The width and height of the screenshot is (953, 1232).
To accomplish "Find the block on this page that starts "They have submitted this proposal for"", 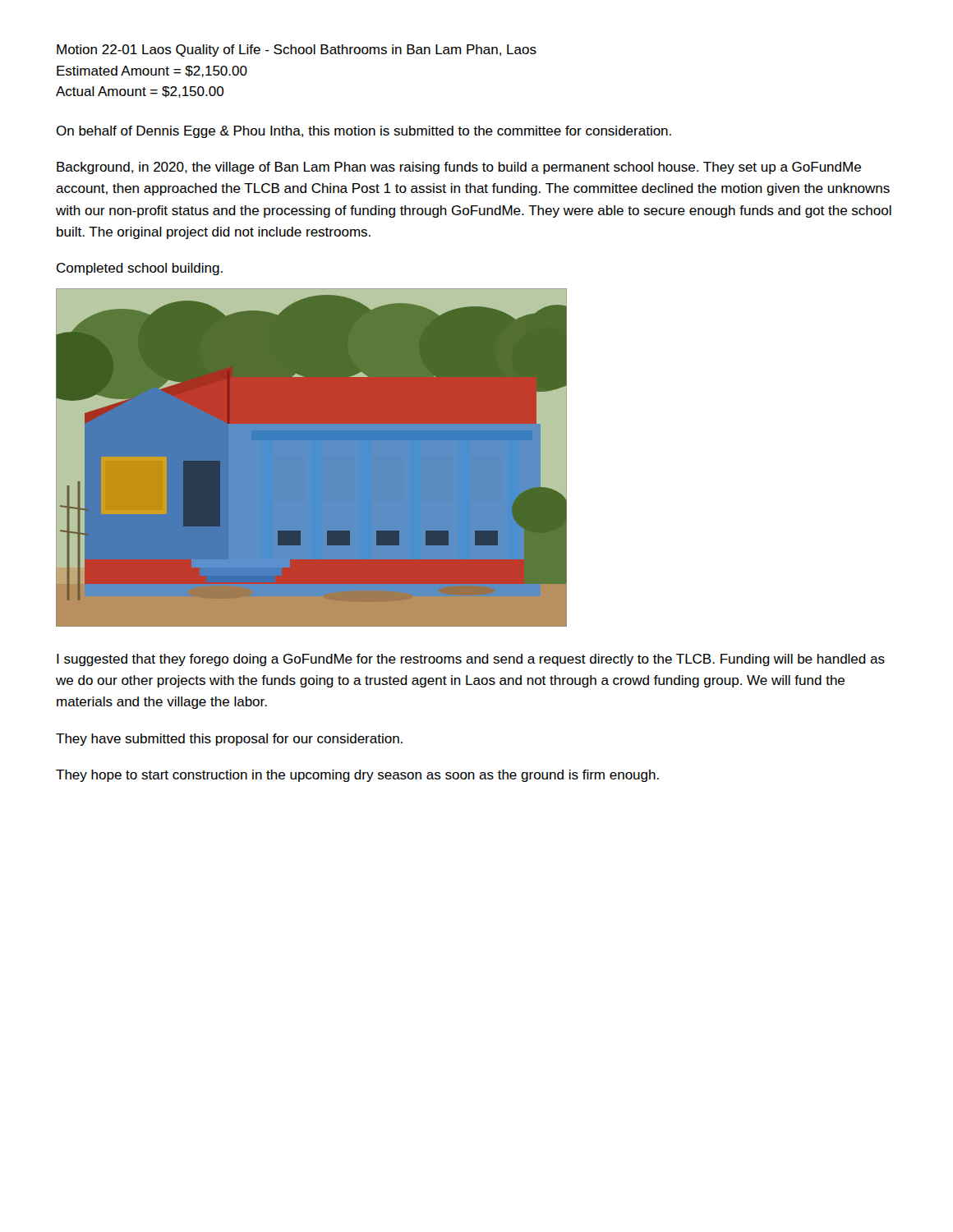I will pyautogui.click(x=230, y=738).
